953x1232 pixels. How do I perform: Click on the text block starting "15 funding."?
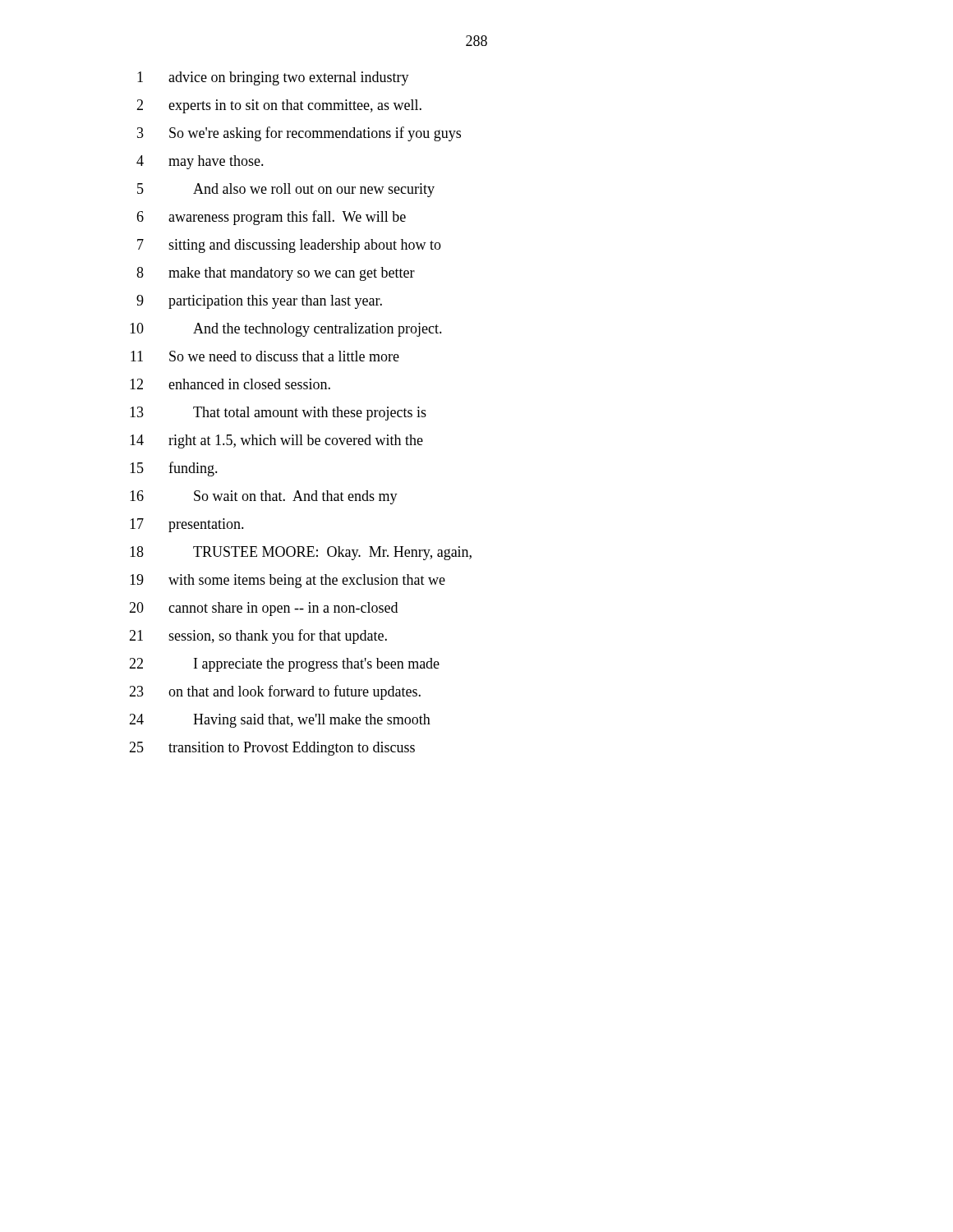(158, 469)
